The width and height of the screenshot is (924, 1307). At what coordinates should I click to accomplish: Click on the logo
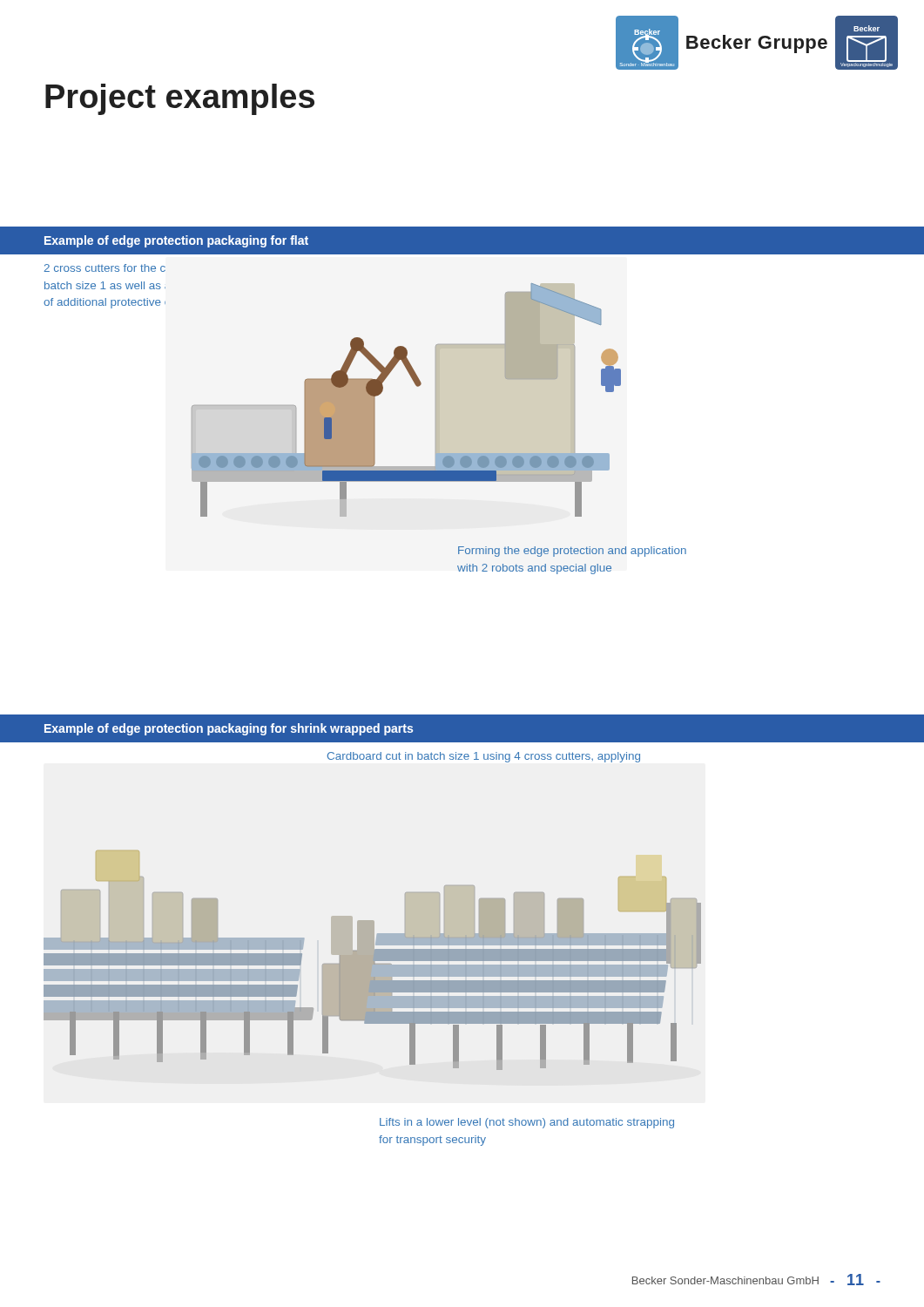757,43
